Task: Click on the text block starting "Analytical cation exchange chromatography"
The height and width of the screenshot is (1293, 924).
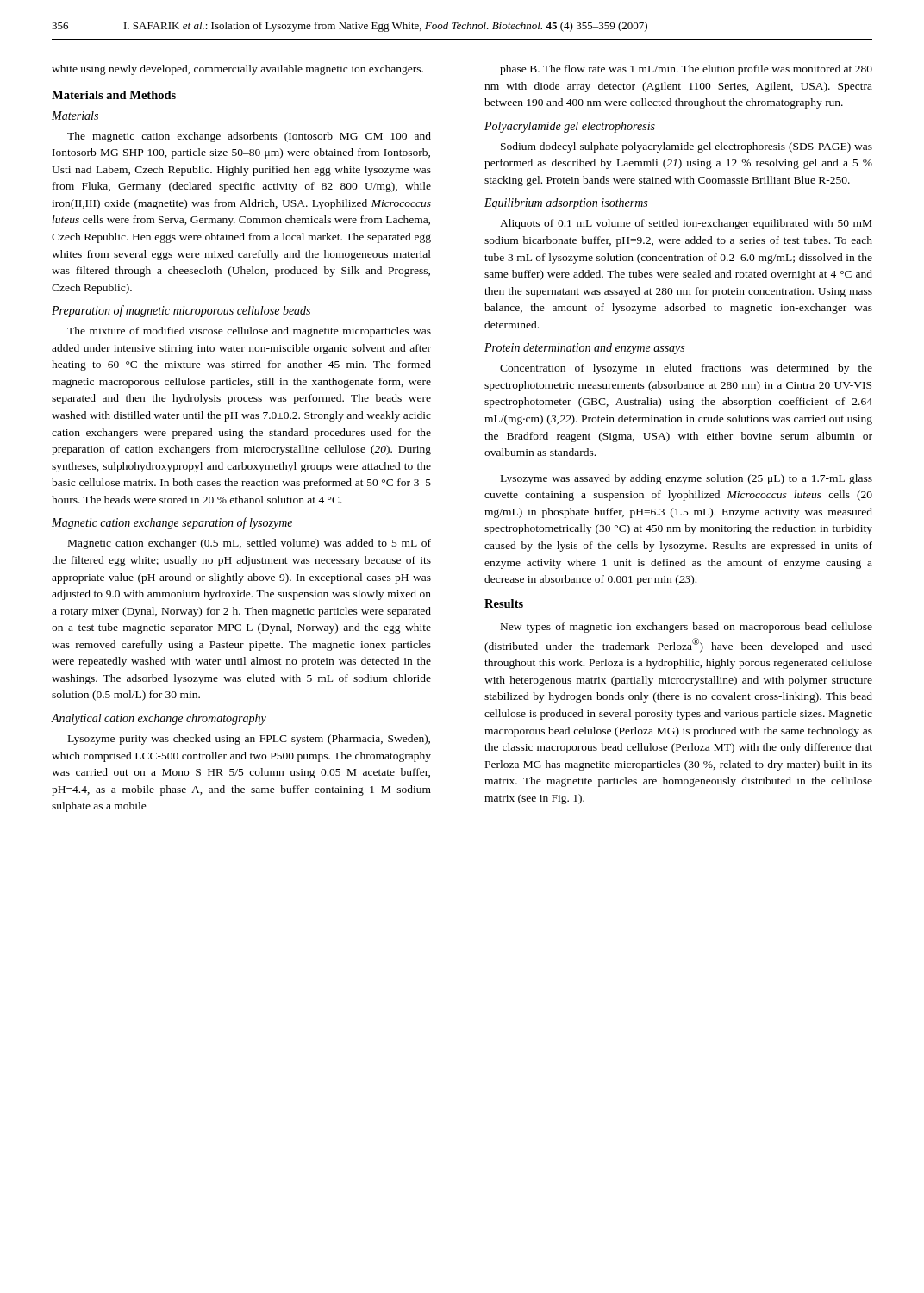Action: click(159, 719)
